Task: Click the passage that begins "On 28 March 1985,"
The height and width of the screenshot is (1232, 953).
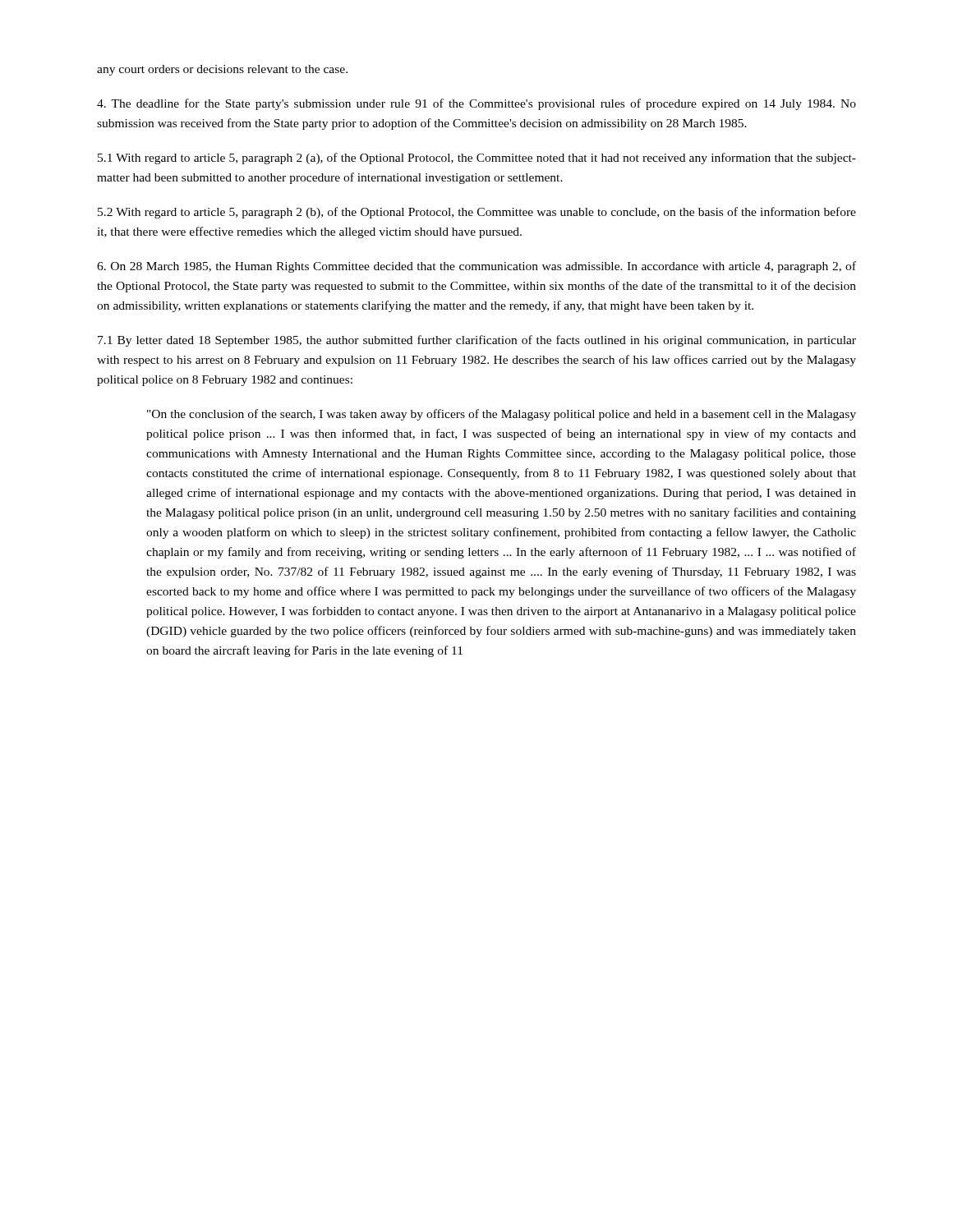Action: [476, 286]
